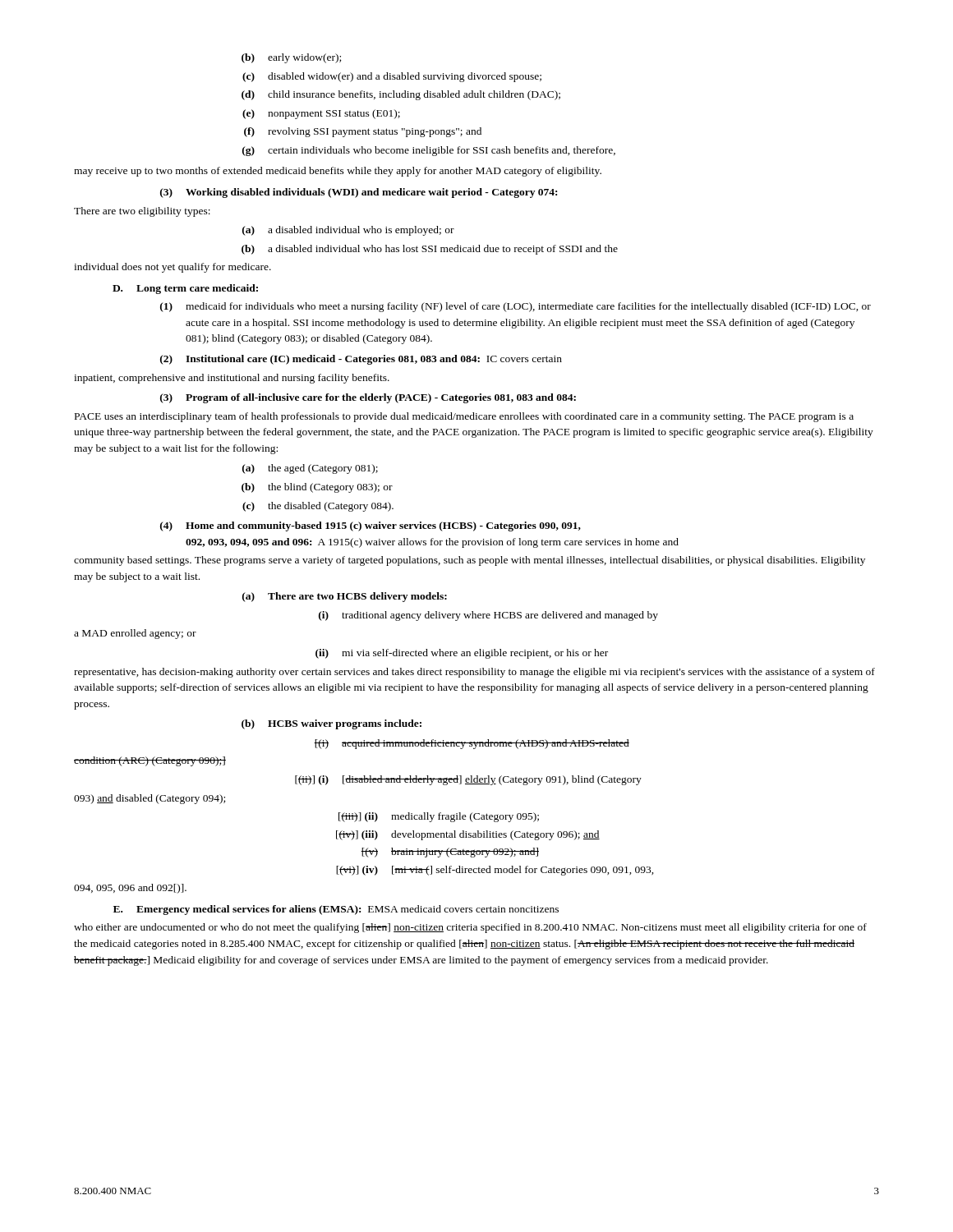The height and width of the screenshot is (1232, 953).
Task: Select the list item containing "(b) a disabled individual who has lost"
Action: click(476, 248)
